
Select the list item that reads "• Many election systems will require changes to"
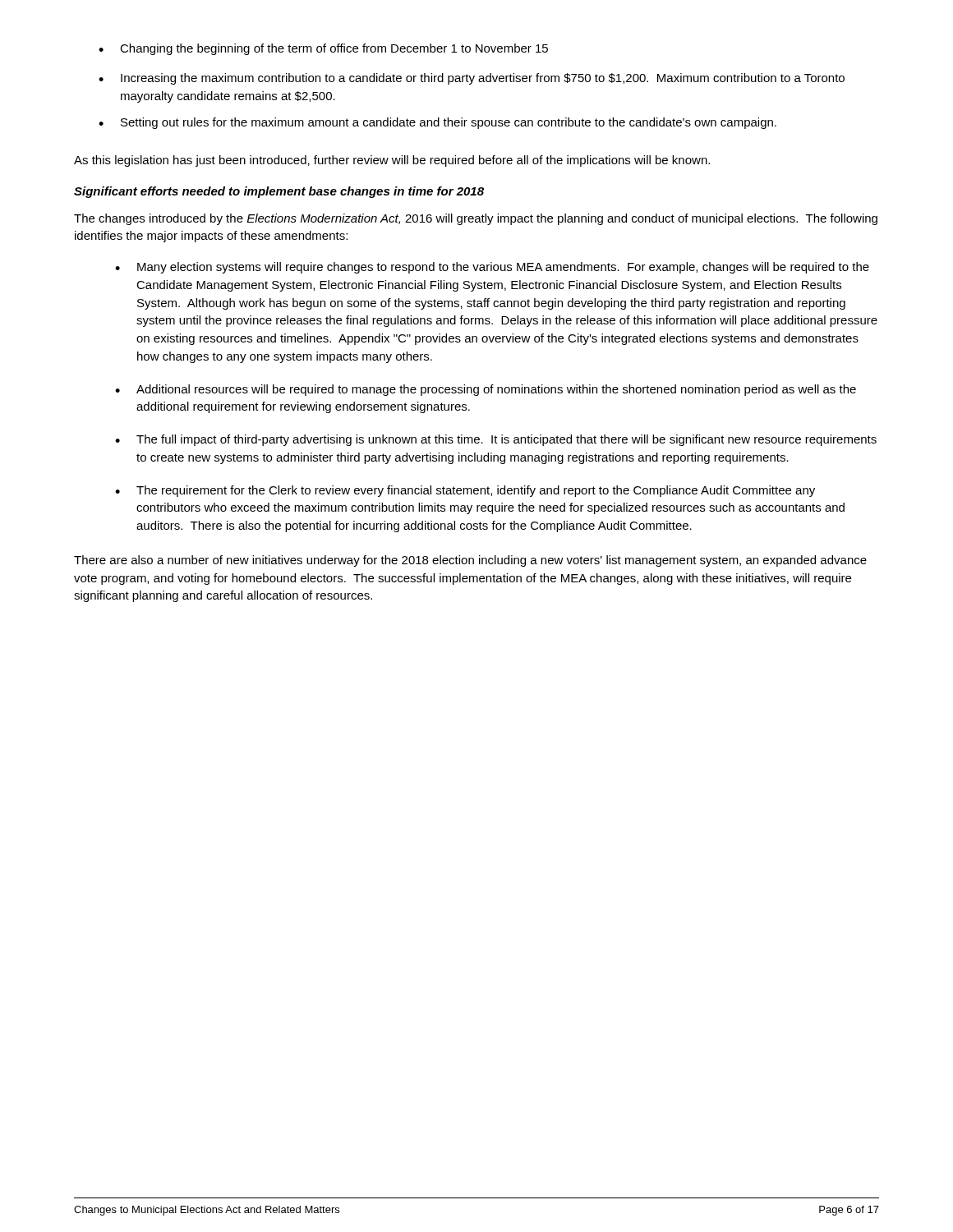click(x=497, y=312)
